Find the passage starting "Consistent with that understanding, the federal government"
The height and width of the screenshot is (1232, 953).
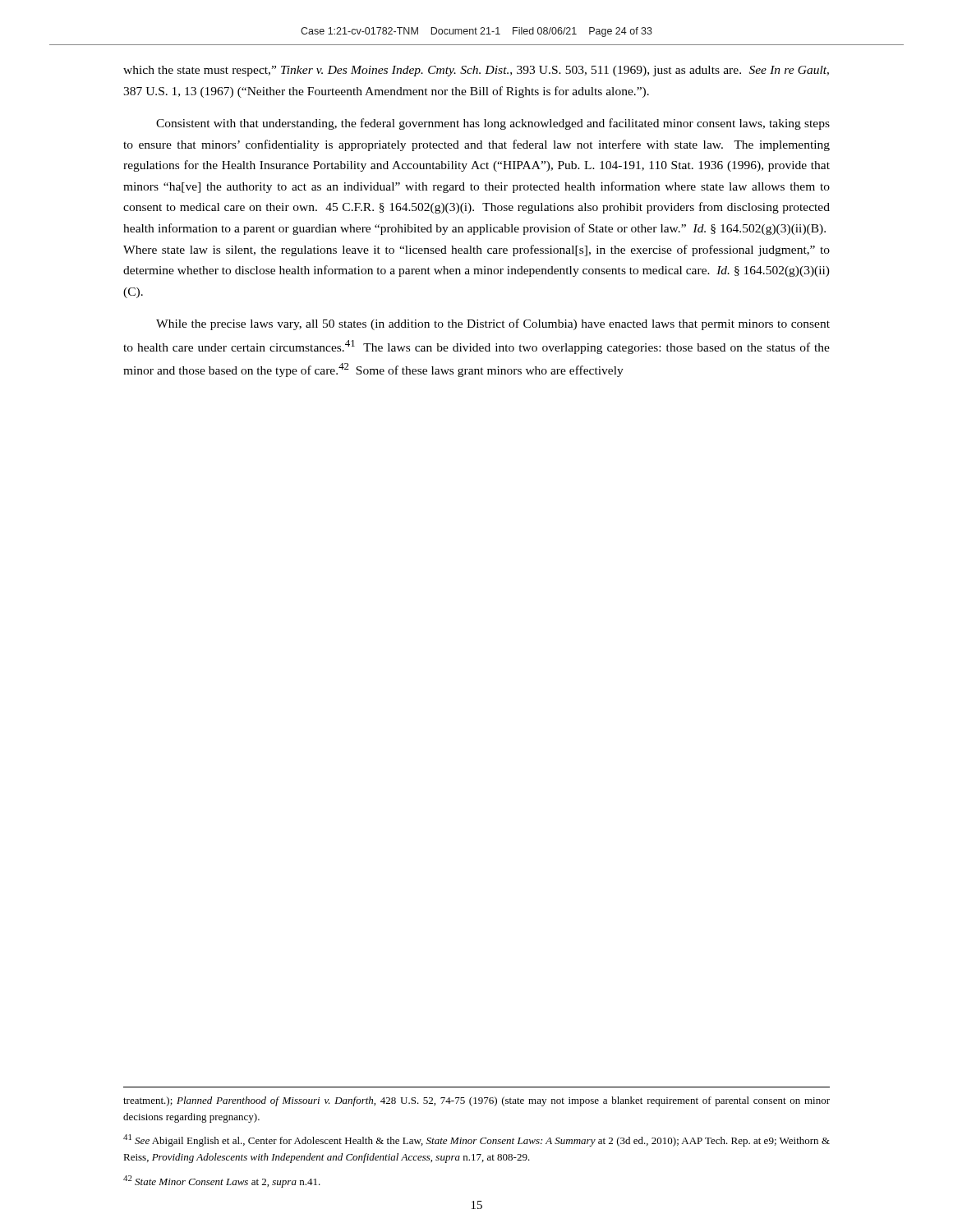[476, 207]
